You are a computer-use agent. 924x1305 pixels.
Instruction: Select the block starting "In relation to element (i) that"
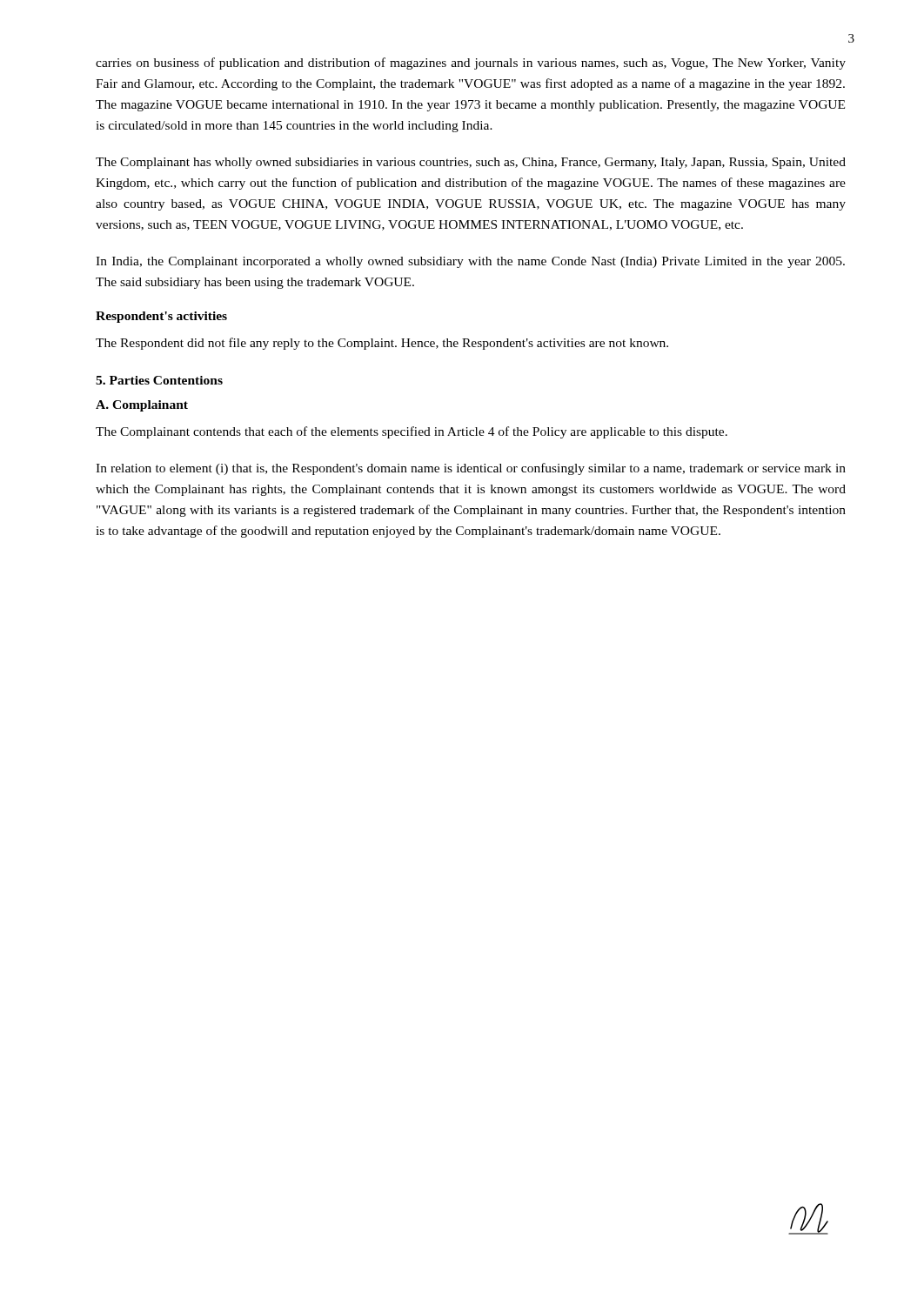point(471,499)
